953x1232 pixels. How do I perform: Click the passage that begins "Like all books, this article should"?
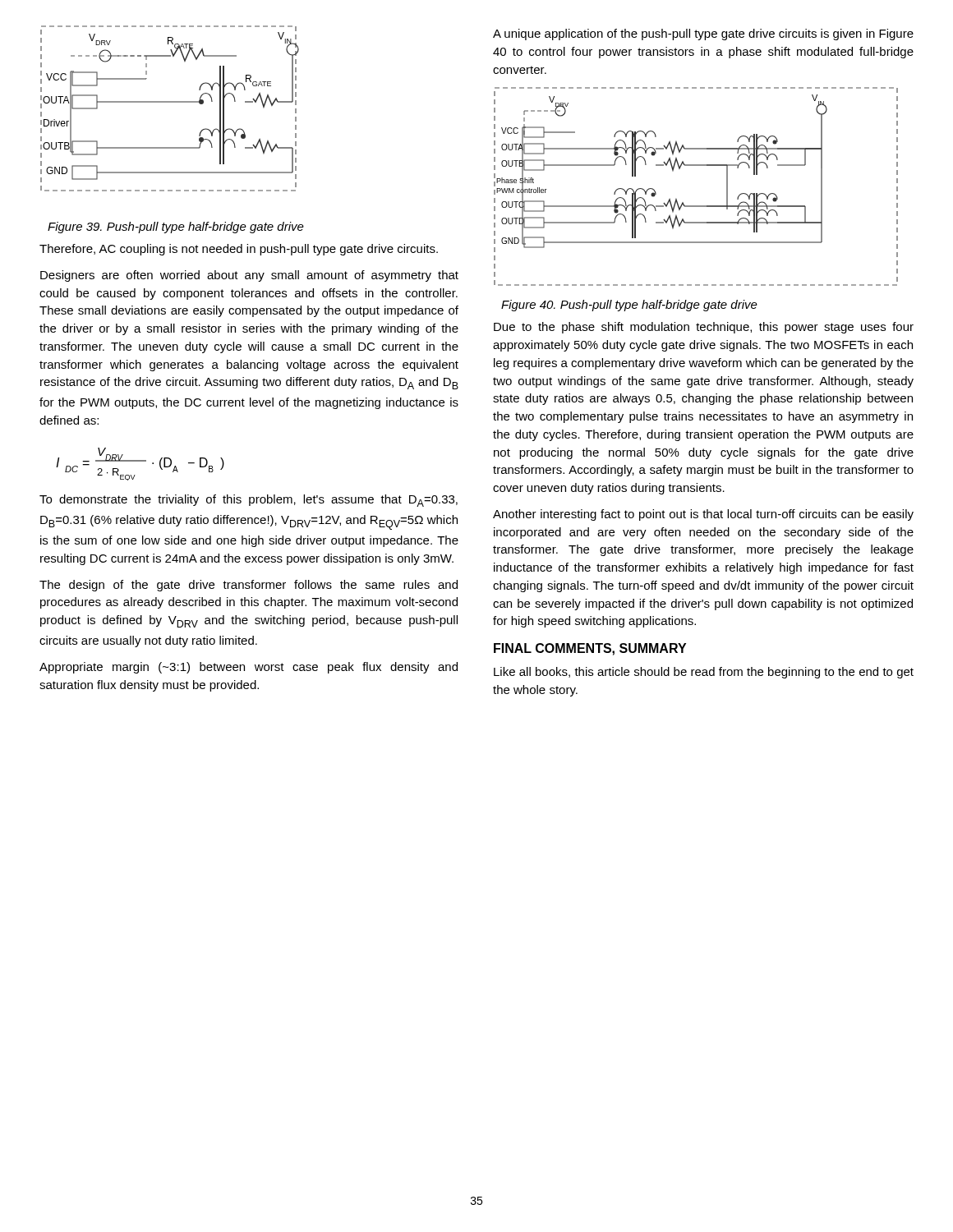(703, 681)
